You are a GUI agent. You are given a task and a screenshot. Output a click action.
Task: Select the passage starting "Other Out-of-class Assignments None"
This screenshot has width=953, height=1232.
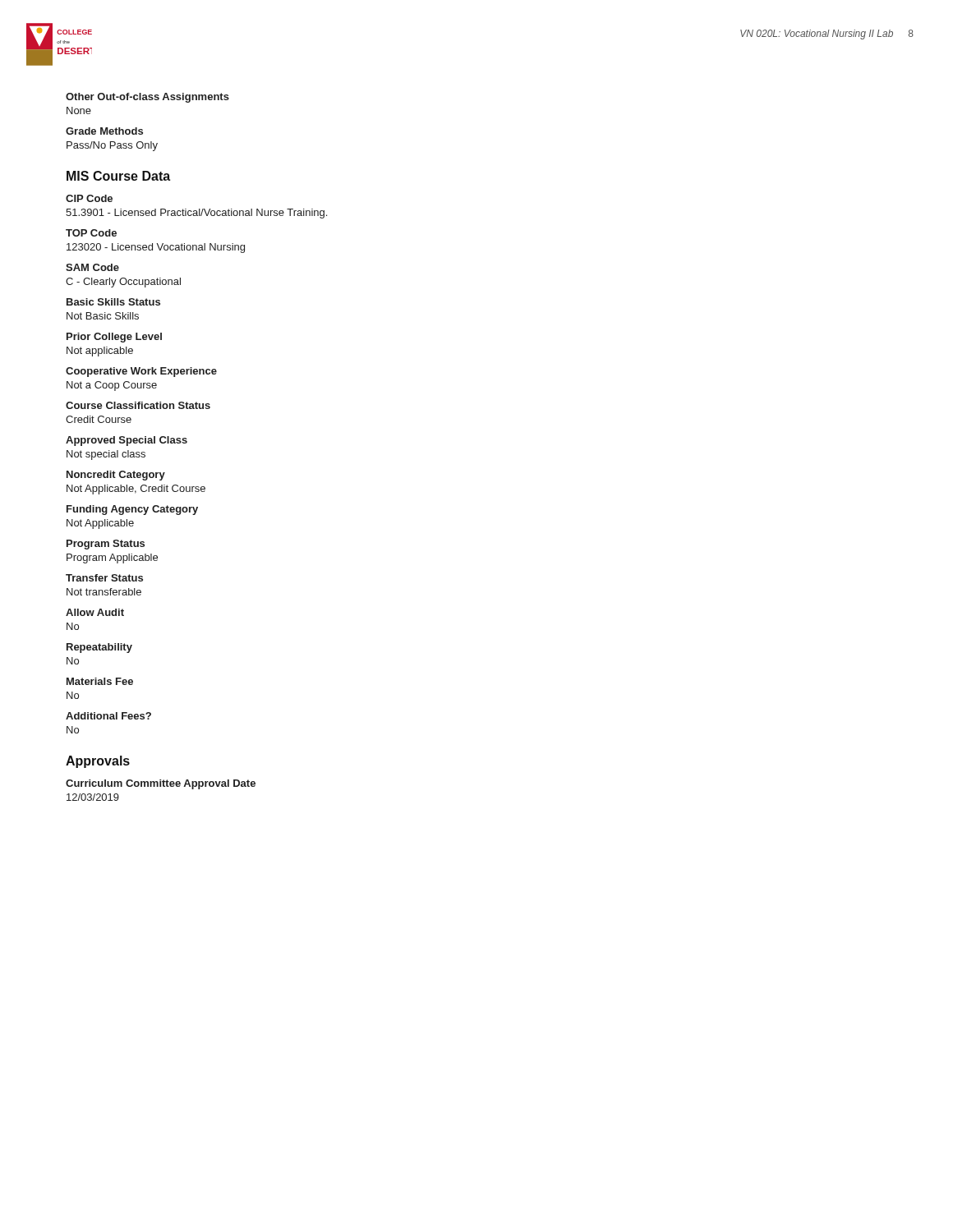click(x=147, y=98)
